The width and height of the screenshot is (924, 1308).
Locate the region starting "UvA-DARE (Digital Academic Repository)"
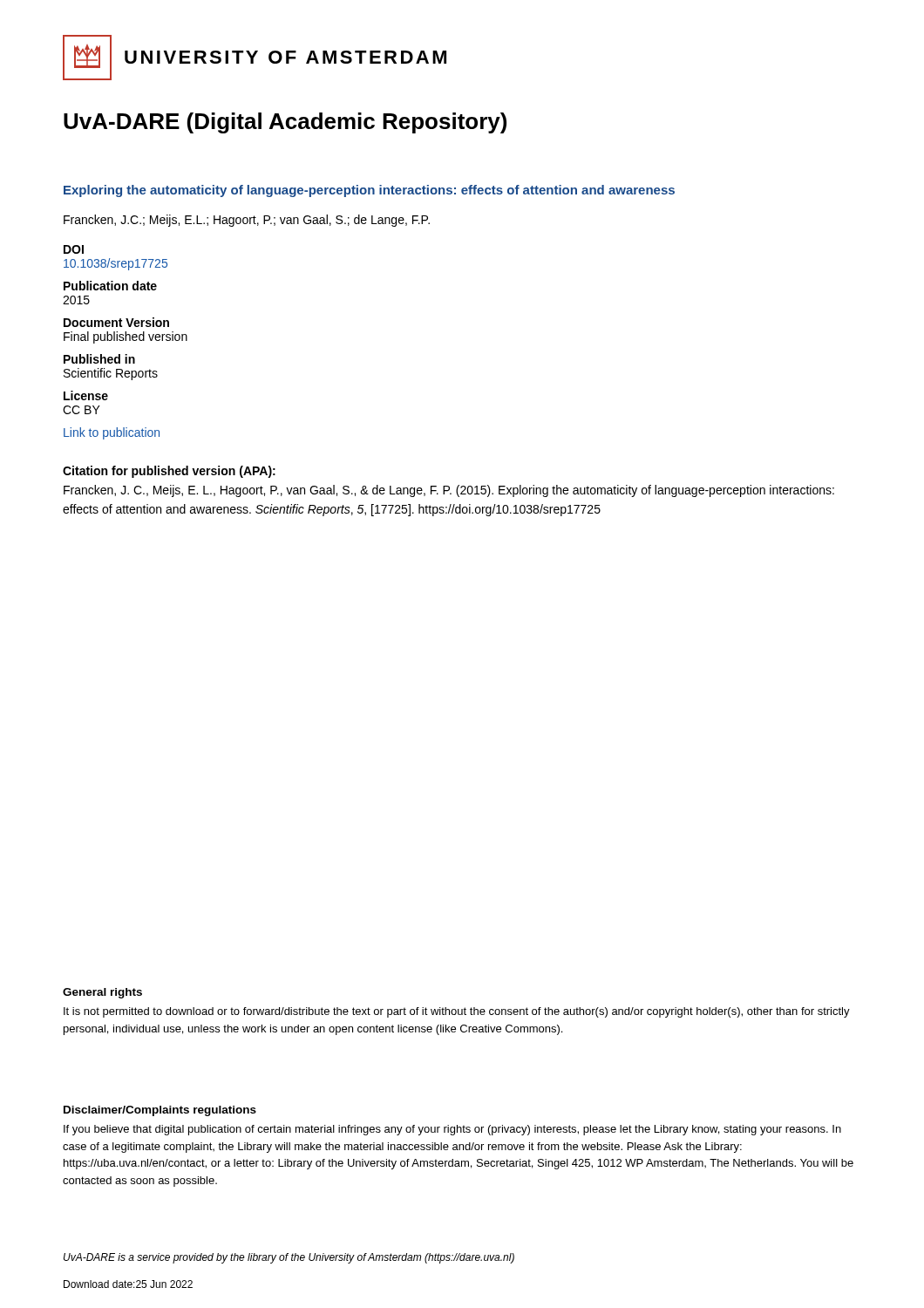click(x=285, y=121)
